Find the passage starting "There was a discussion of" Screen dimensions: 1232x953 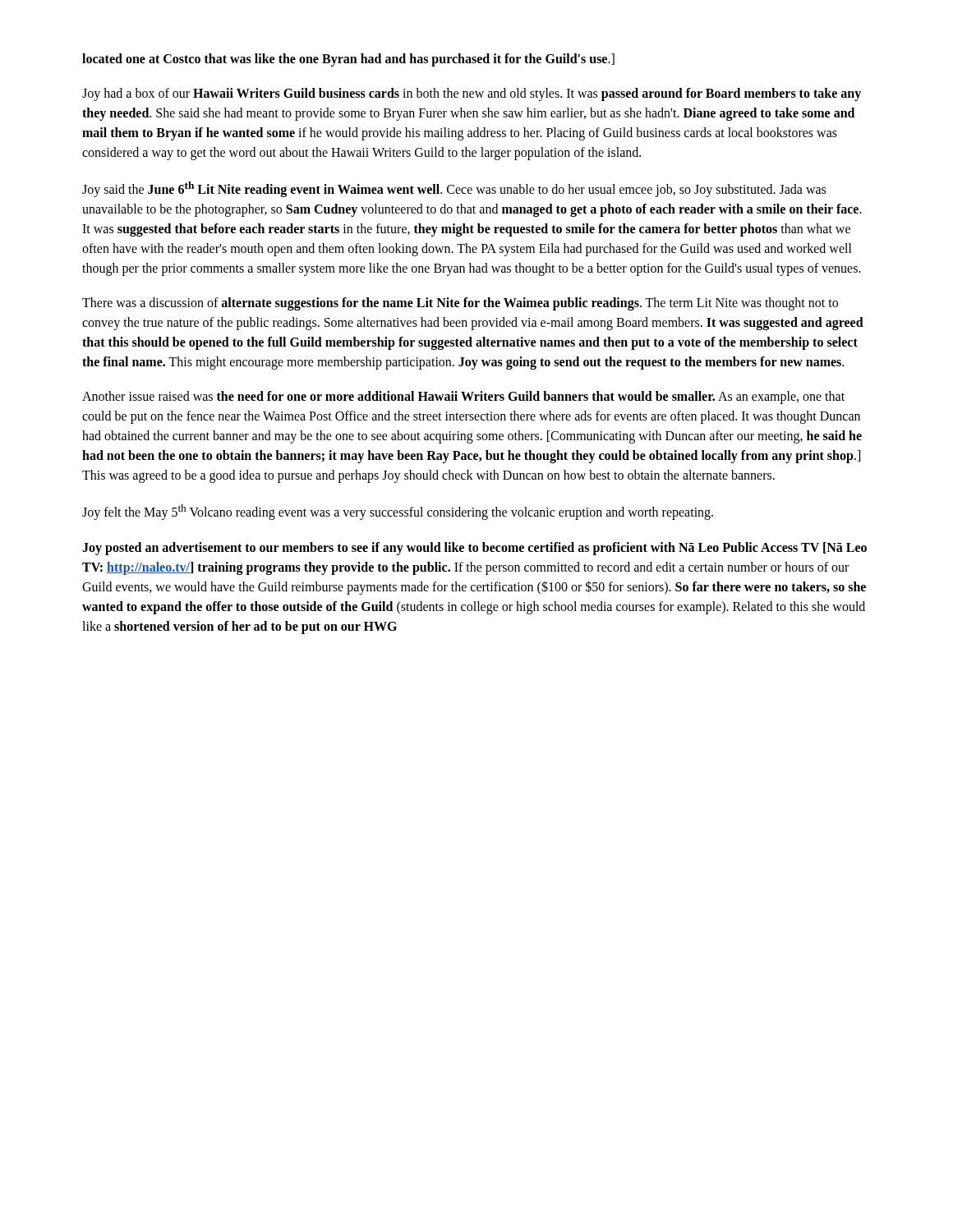tap(473, 333)
